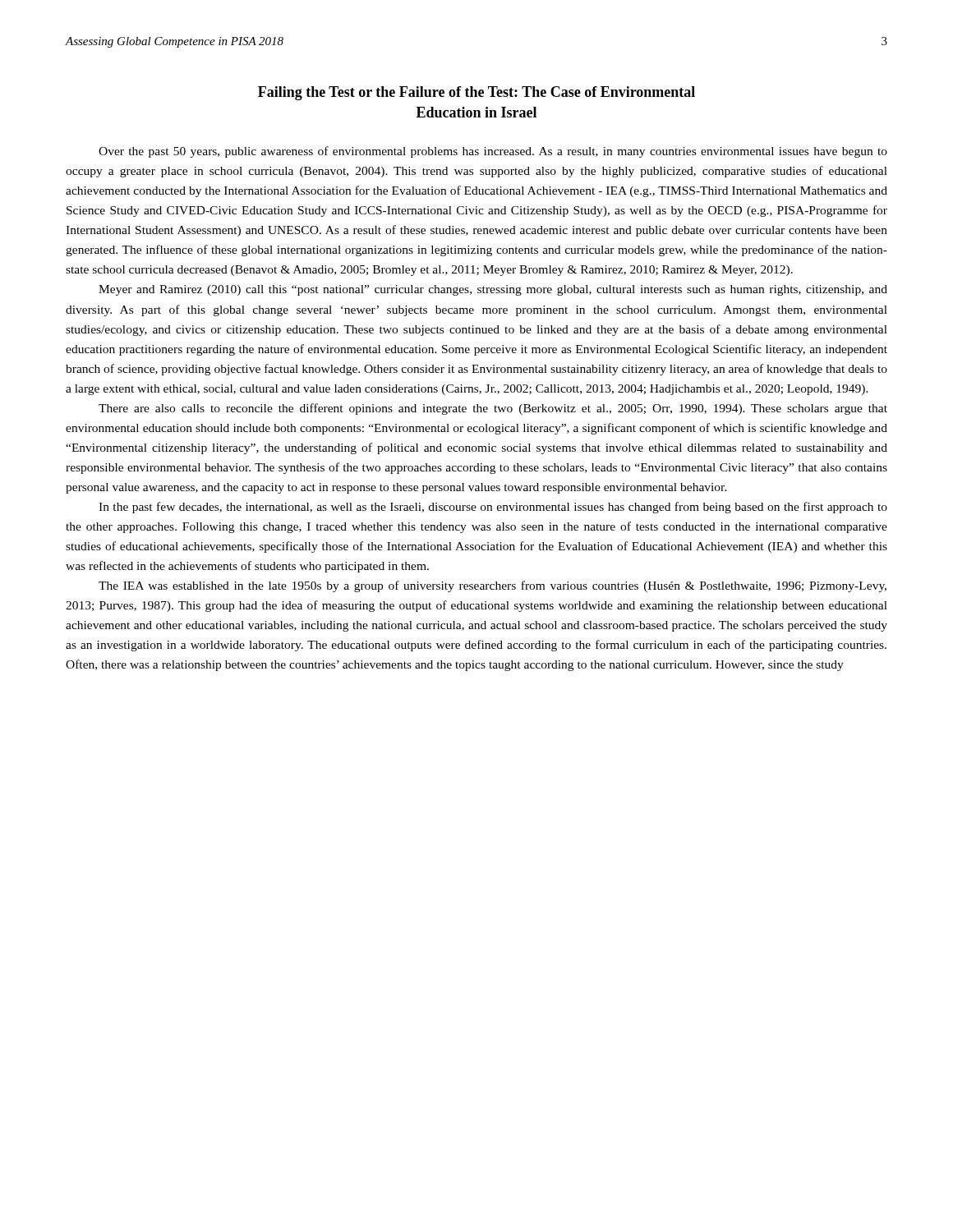Point to the text starting "Failing the Test or the Failure"
Image resolution: width=953 pixels, height=1232 pixels.
(476, 103)
